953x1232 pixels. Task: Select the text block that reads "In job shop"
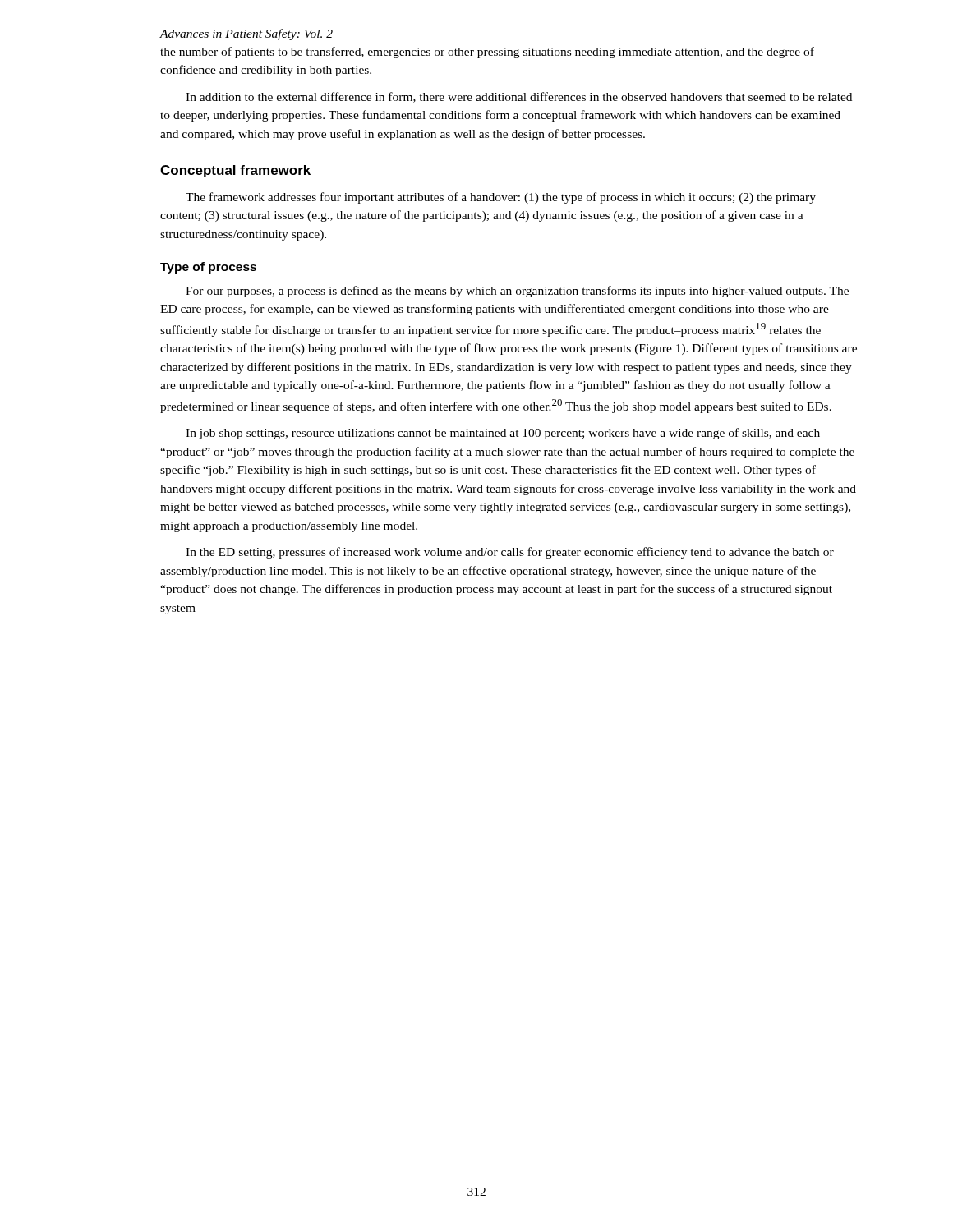pyautogui.click(x=509, y=480)
